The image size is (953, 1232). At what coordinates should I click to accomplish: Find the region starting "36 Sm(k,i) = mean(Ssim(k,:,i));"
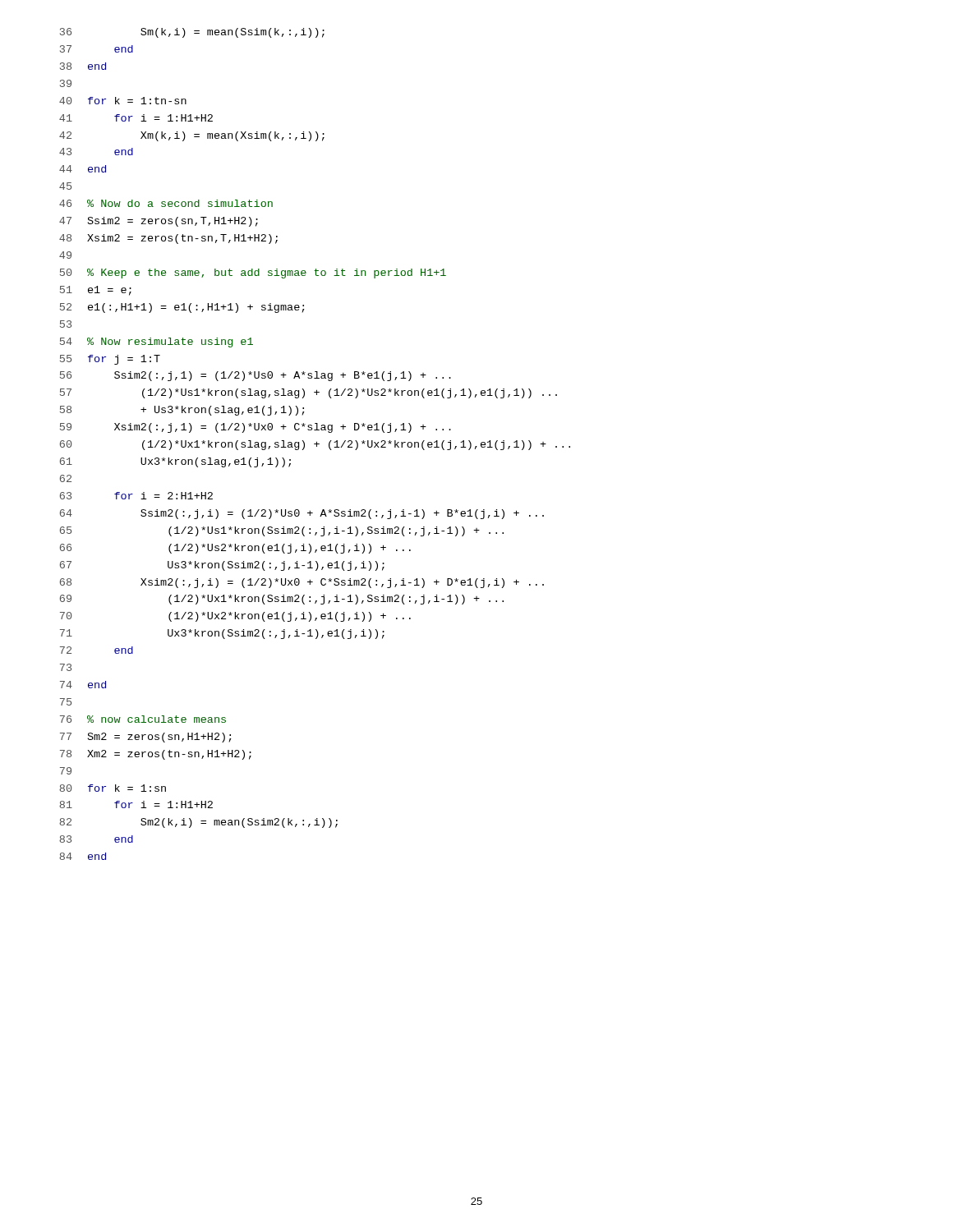pos(460,446)
